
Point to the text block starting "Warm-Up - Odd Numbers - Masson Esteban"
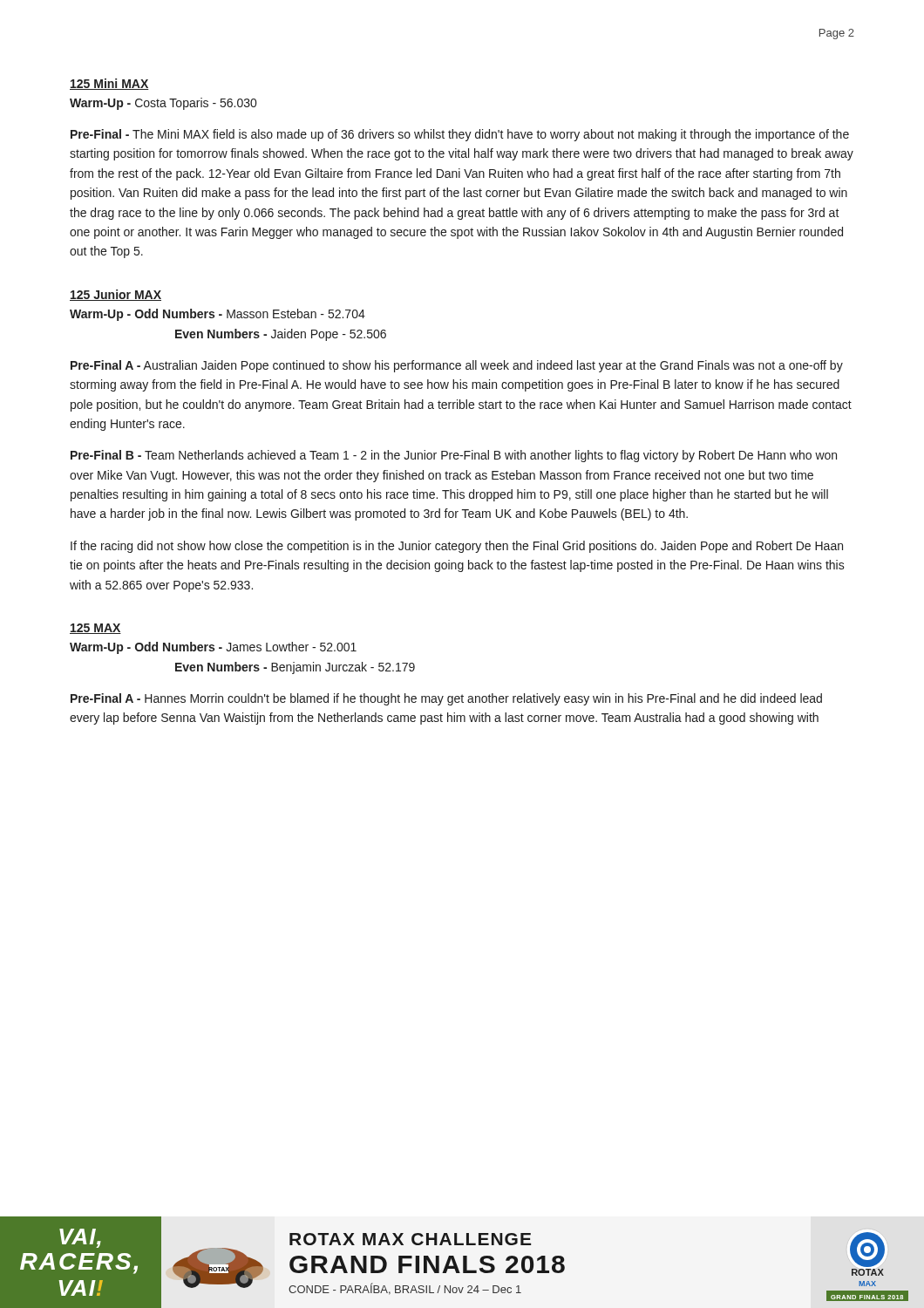click(x=217, y=314)
